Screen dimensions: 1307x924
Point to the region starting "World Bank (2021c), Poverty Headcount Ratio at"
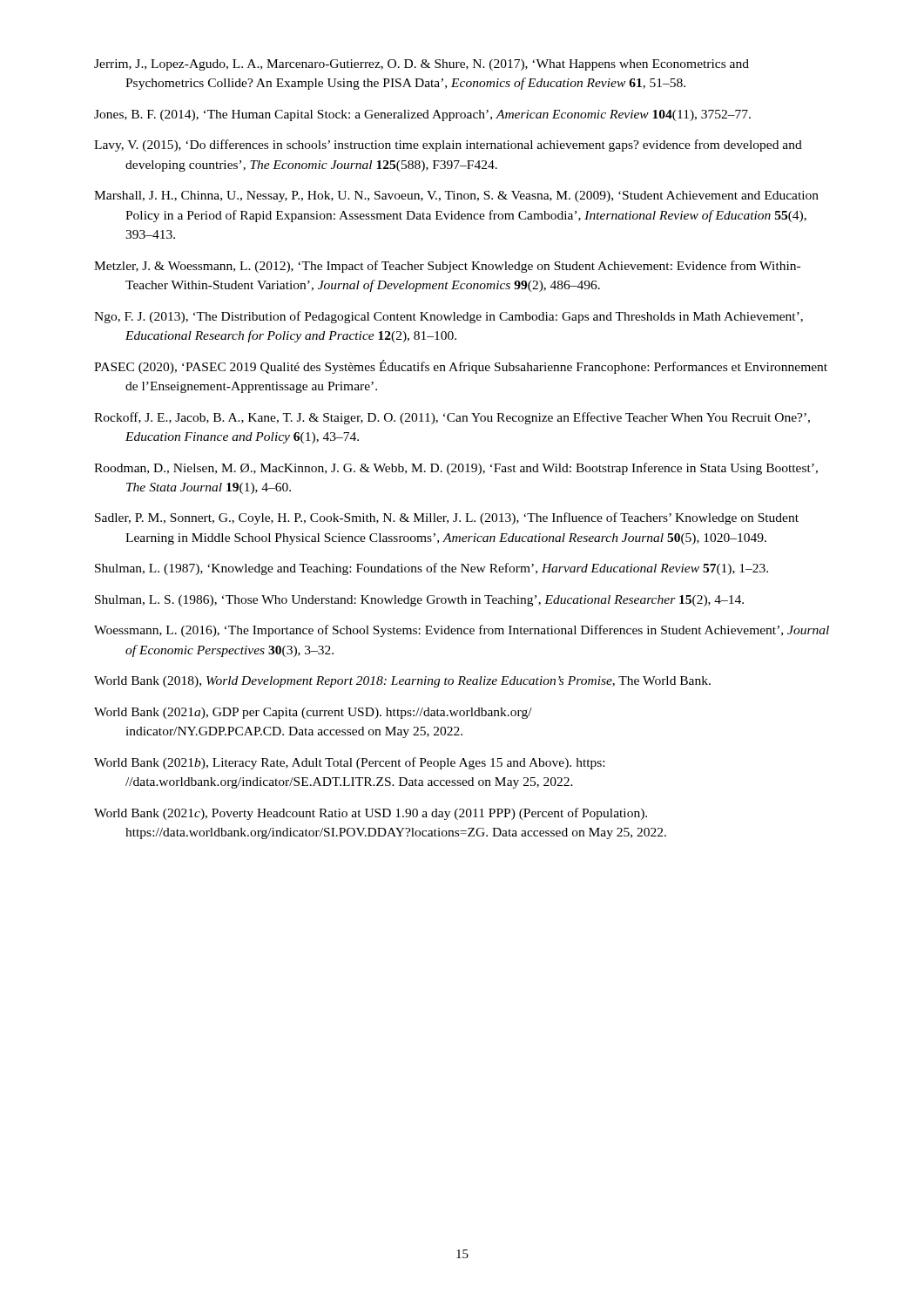point(381,822)
